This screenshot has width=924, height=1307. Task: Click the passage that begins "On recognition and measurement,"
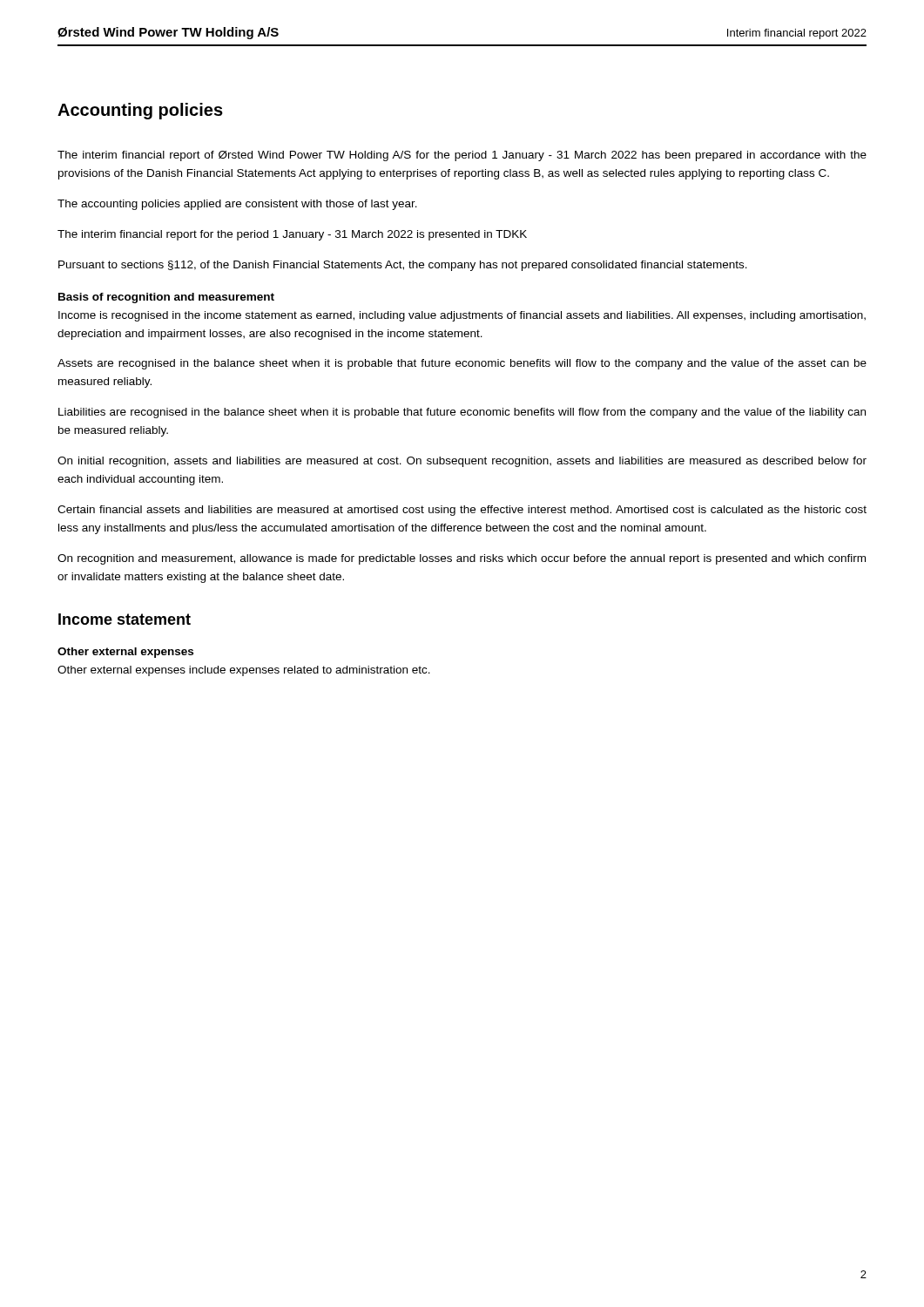point(462,567)
